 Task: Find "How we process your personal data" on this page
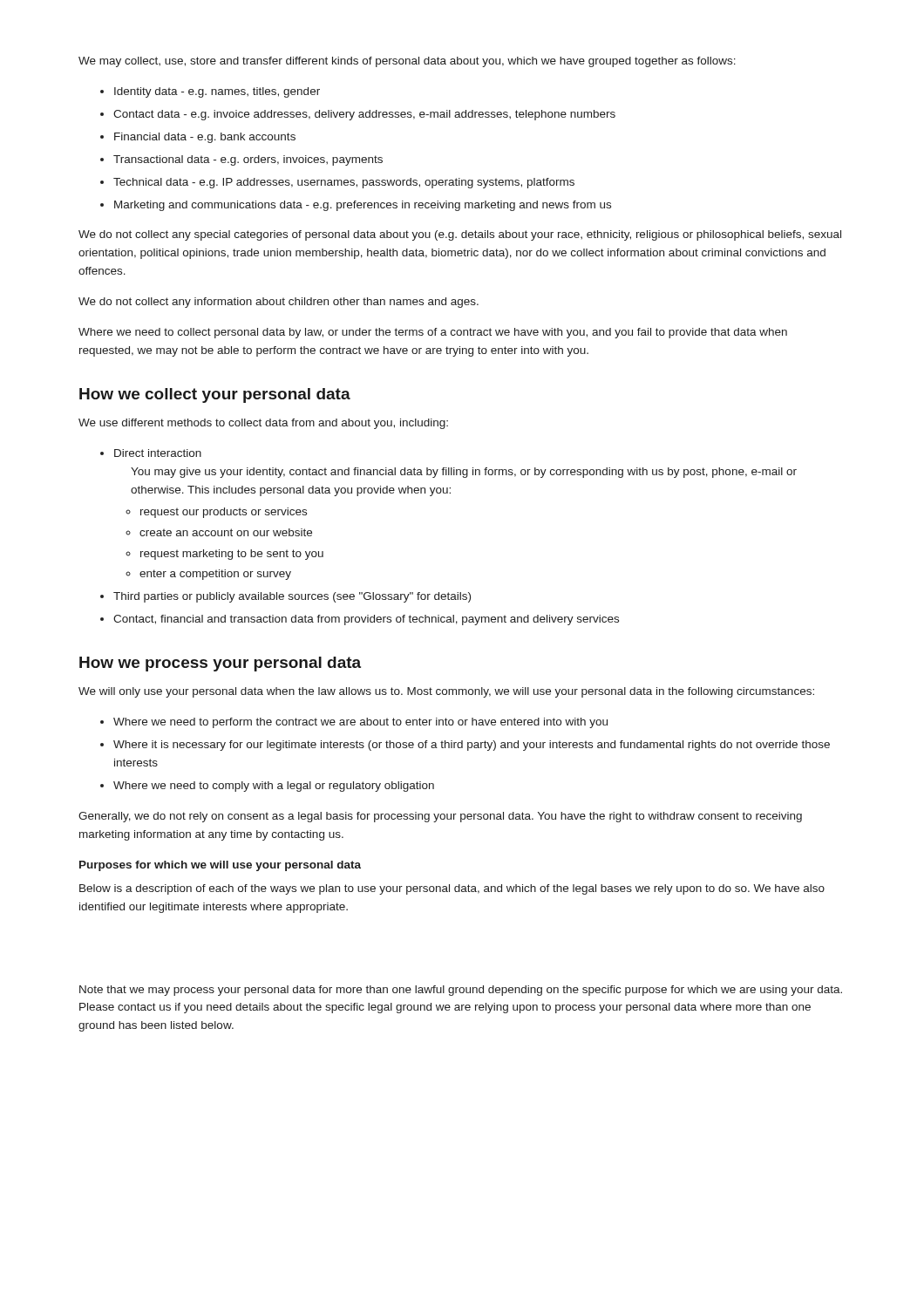pyautogui.click(x=220, y=663)
